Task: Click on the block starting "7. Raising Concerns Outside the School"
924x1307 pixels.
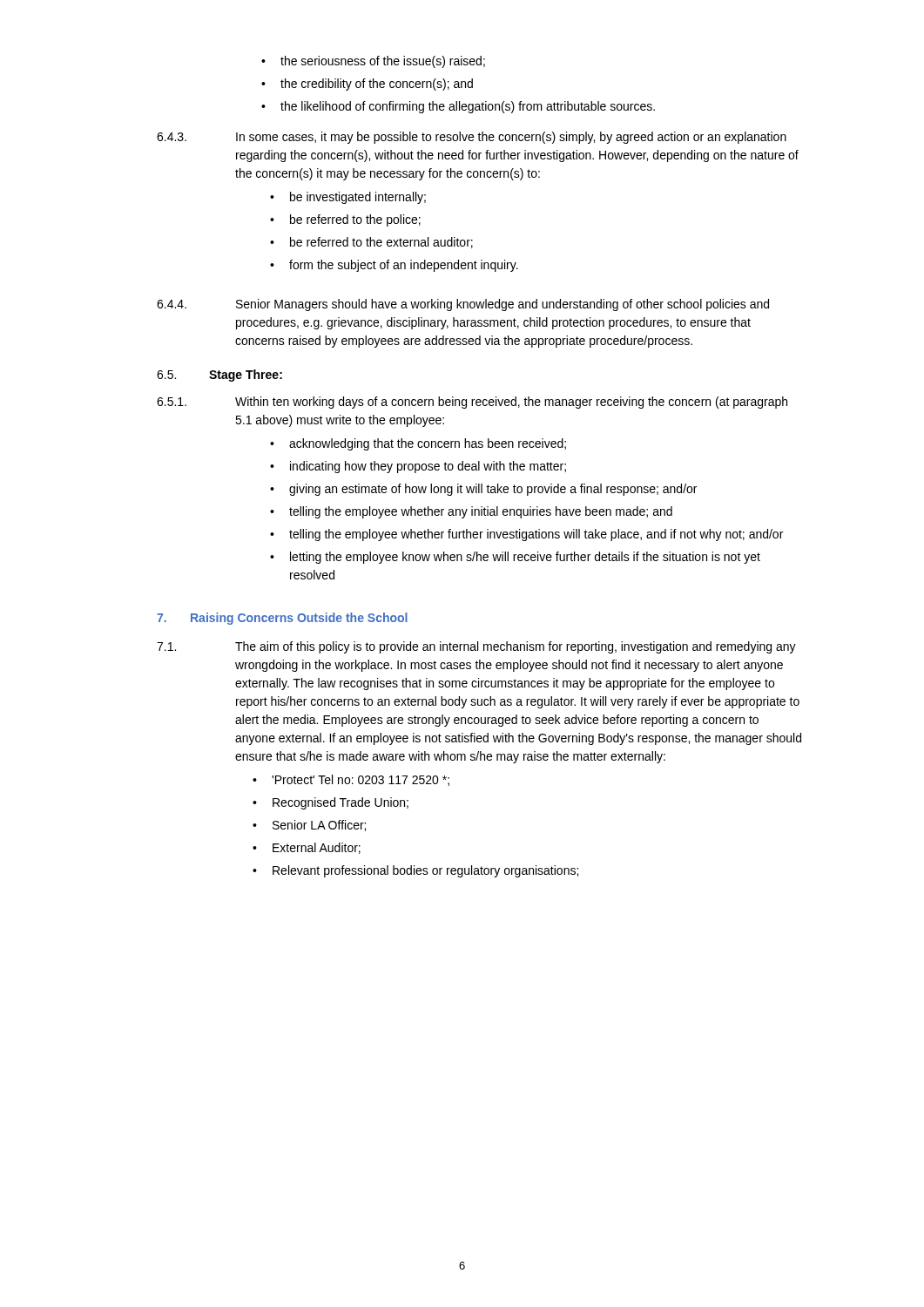Action: pos(282,618)
